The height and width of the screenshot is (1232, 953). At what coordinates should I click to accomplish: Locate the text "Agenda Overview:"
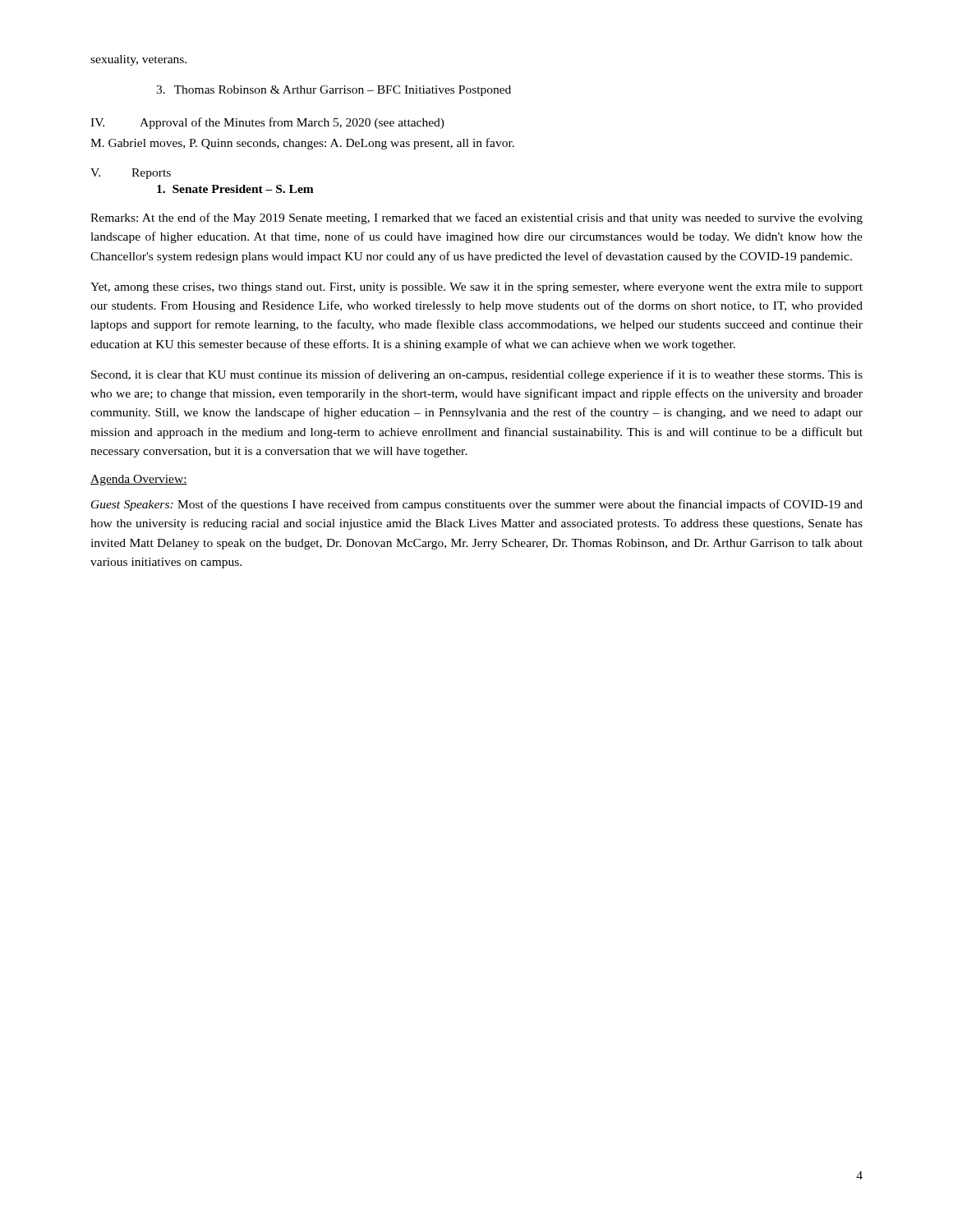pyautogui.click(x=139, y=478)
